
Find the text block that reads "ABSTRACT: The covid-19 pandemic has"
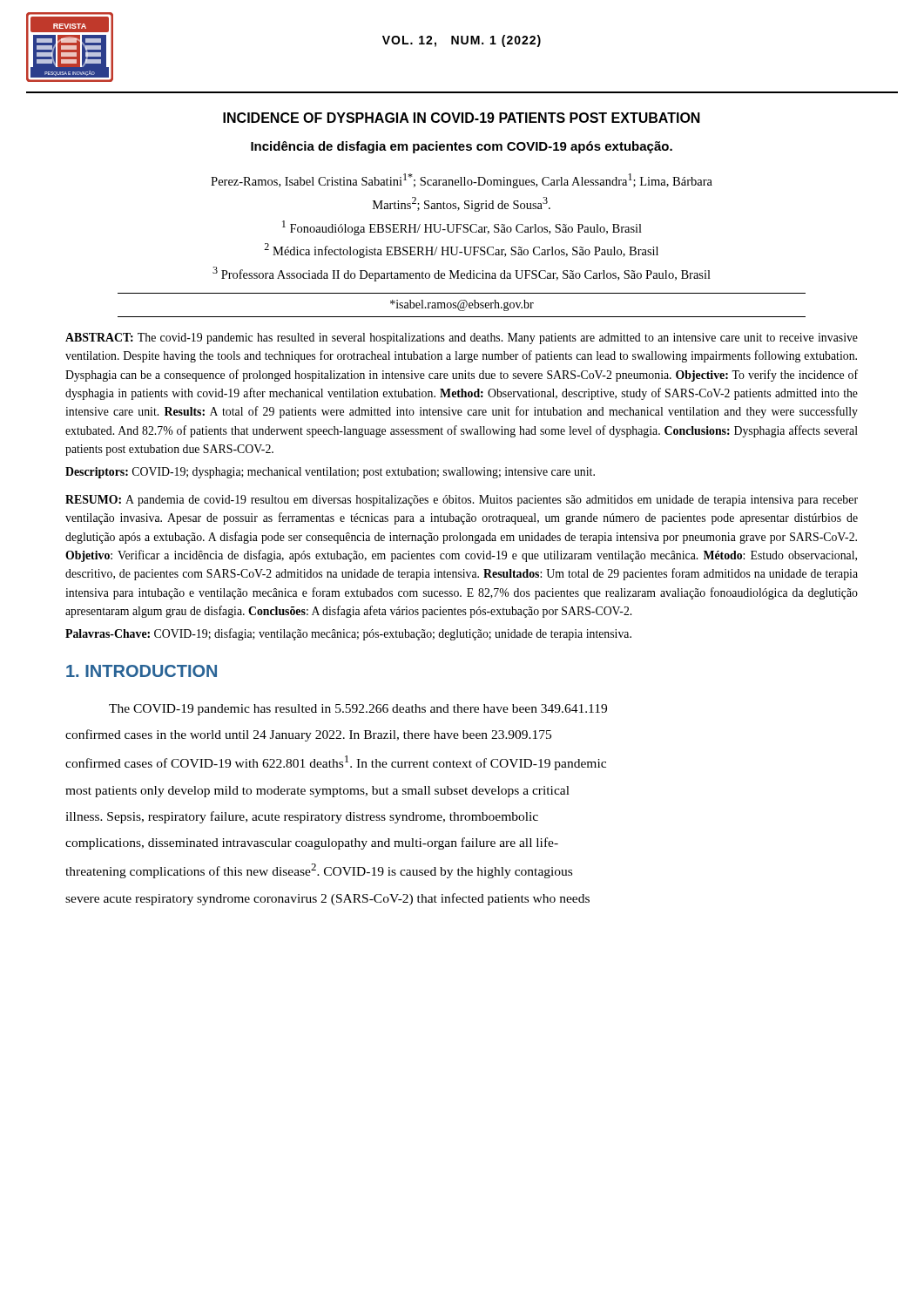click(x=462, y=405)
